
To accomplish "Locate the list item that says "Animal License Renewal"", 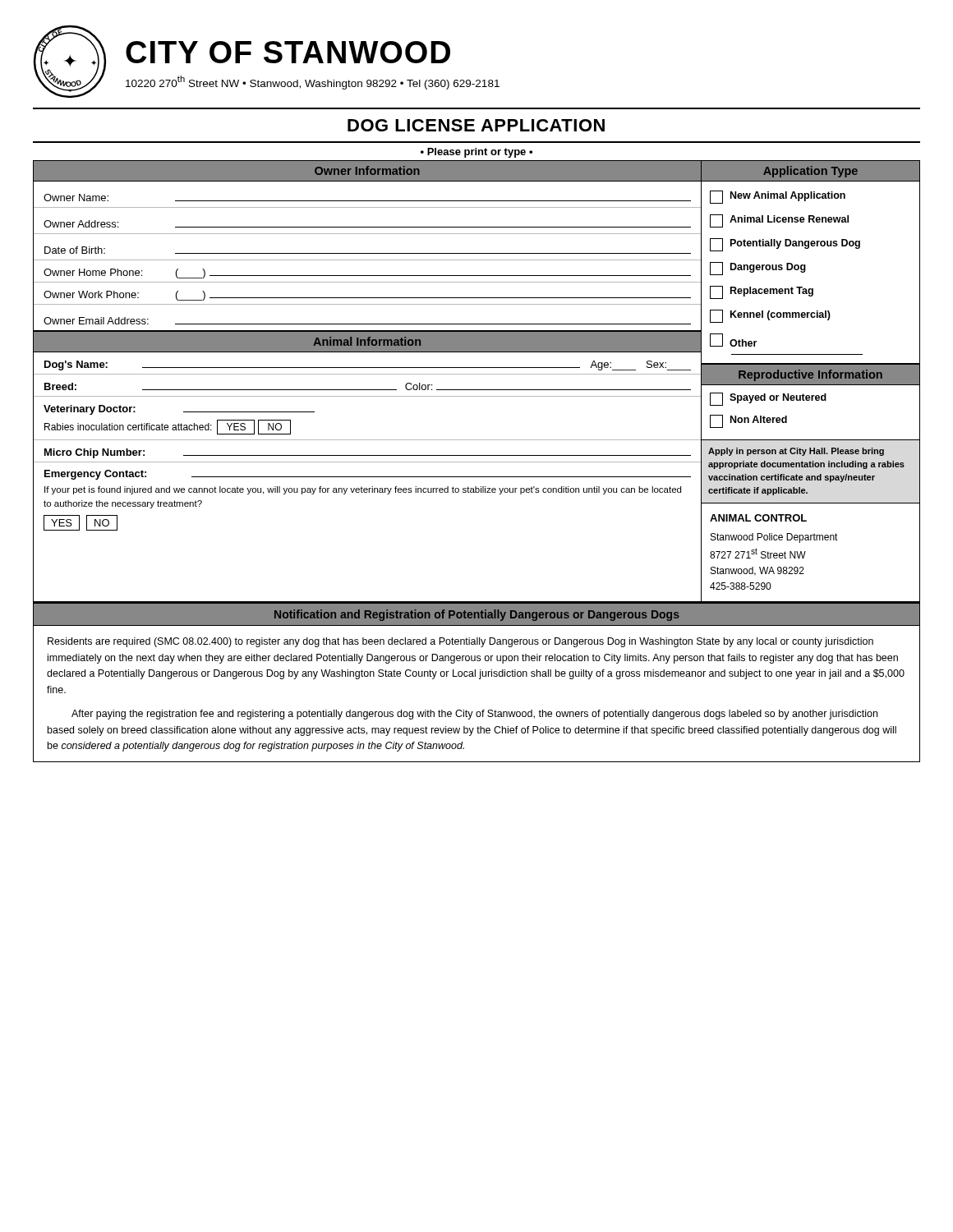I will click(780, 221).
